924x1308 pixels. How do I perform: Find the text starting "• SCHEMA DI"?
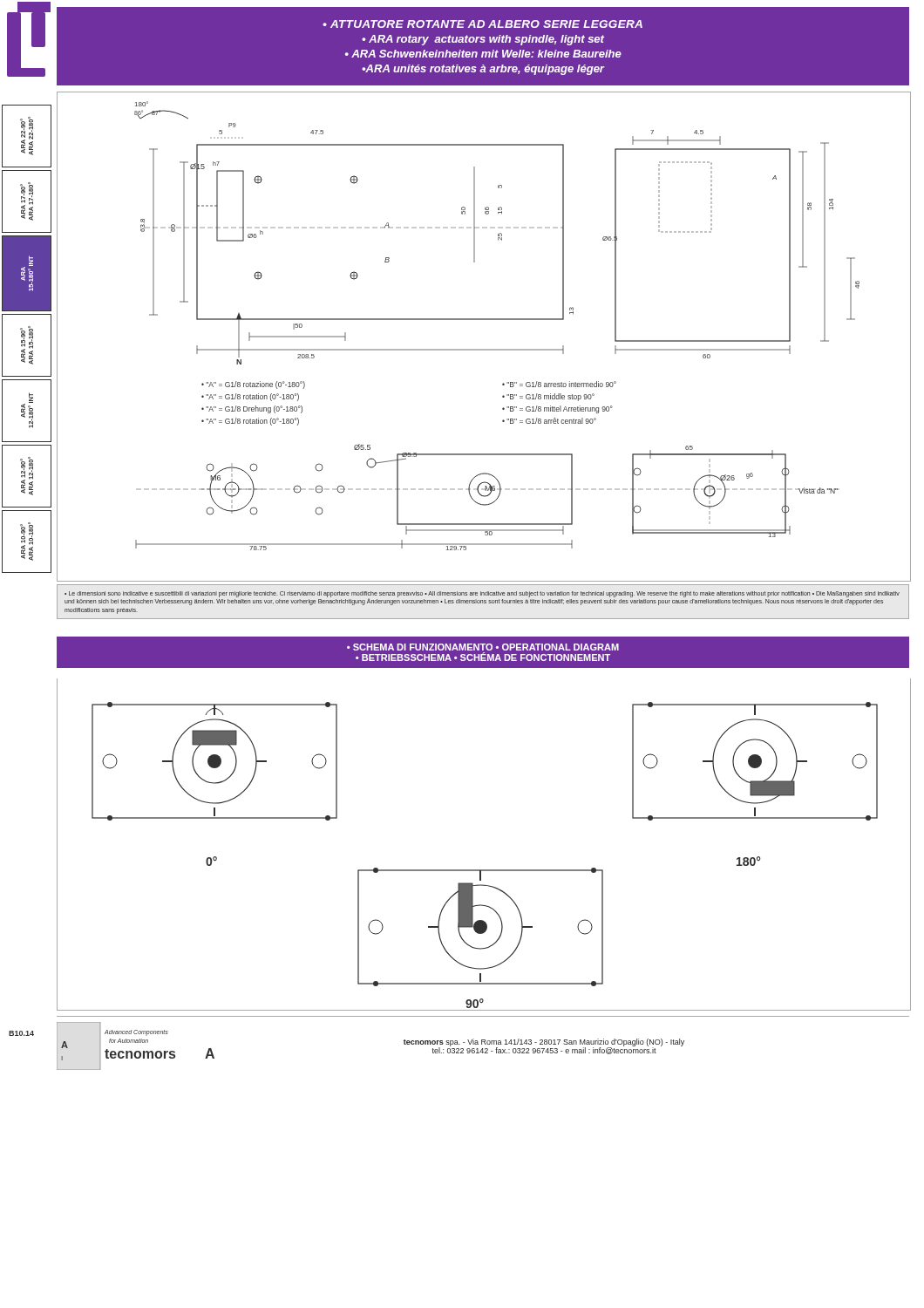click(x=483, y=652)
